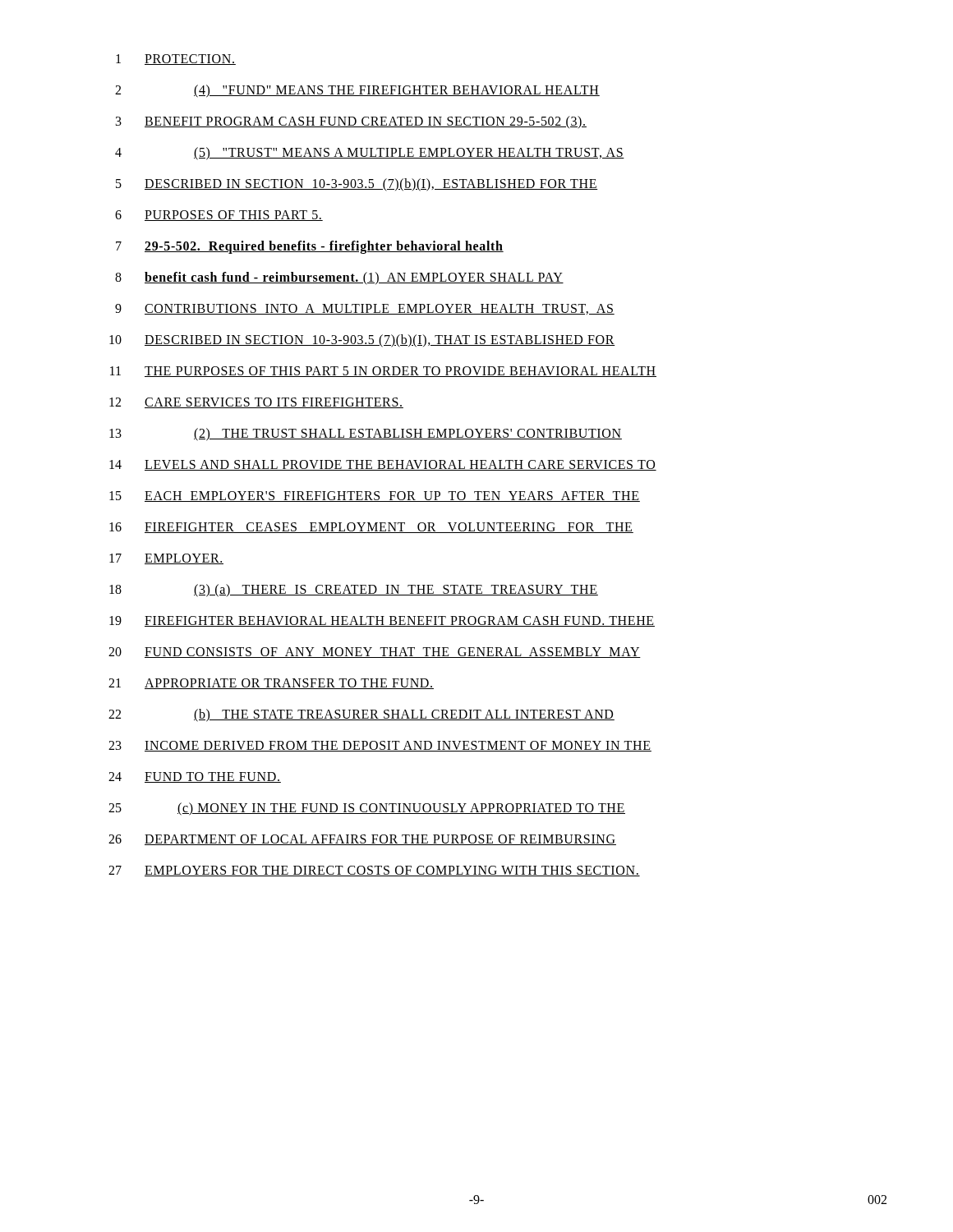Navigate to the block starting "10 DESCRIBED IN SECTION 10-3-903.5 (7)(b)(I), THAT"
The height and width of the screenshot is (1232, 953).
485,340
